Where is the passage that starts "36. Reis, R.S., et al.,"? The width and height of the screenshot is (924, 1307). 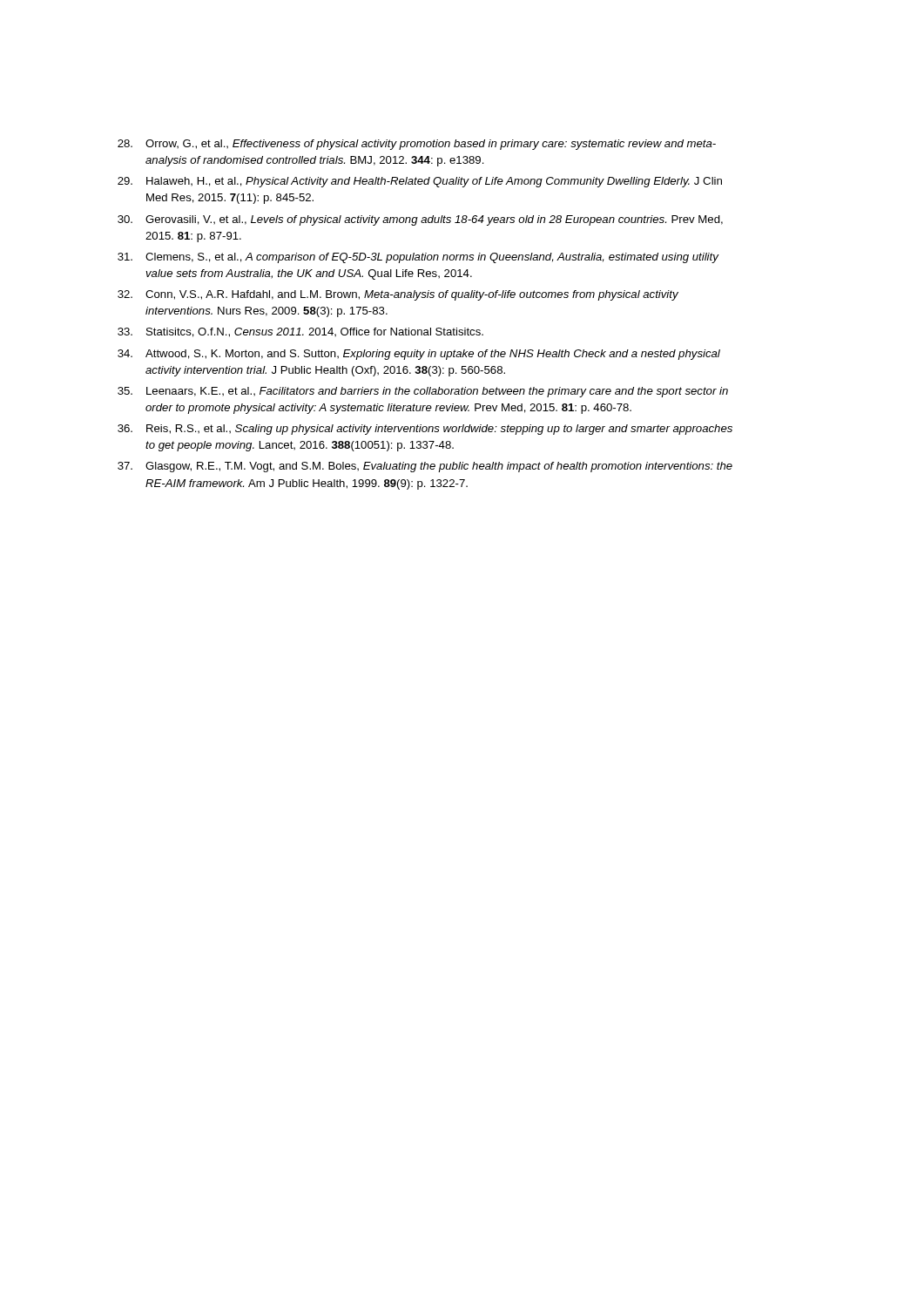click(418, 437)
